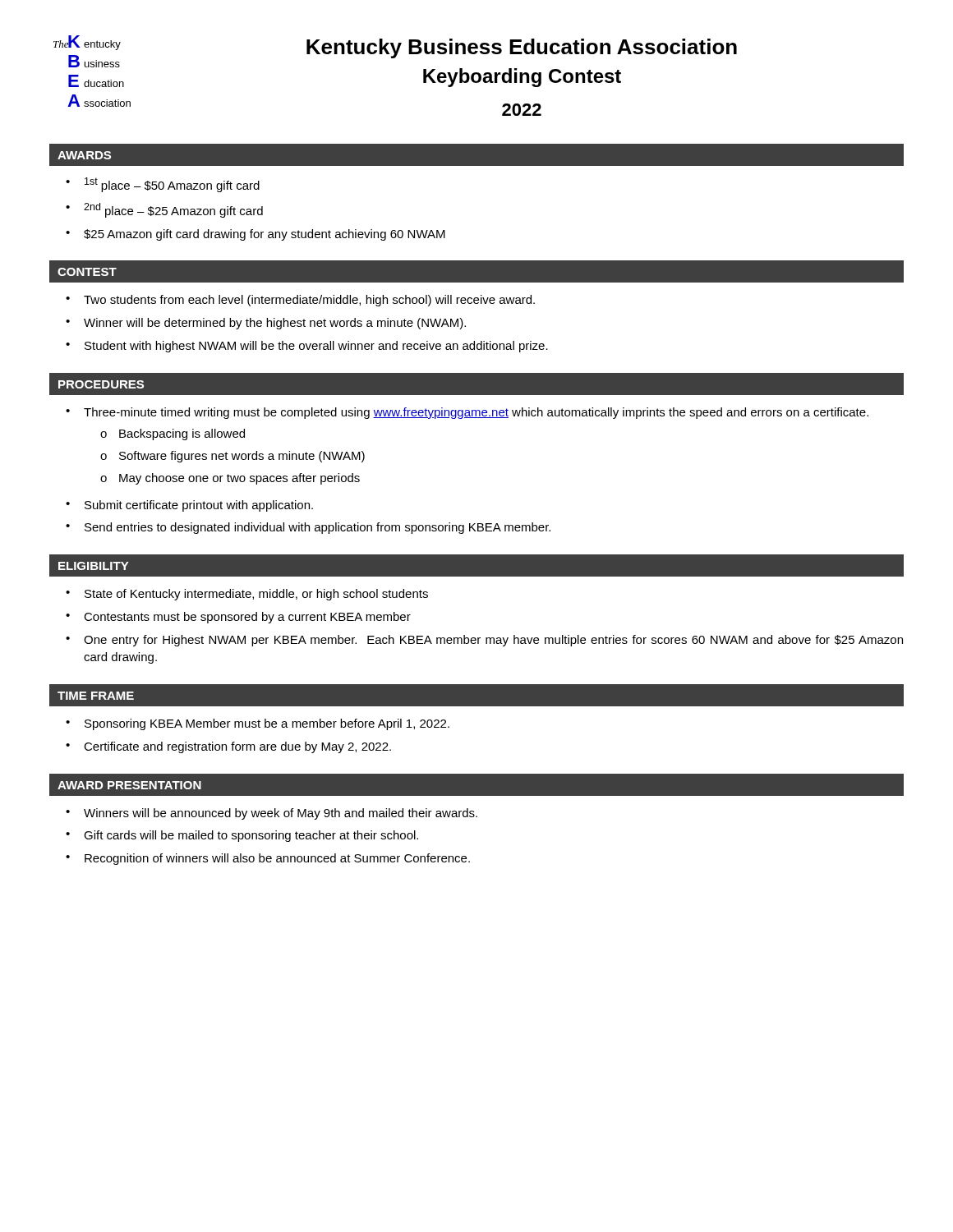Find the text block starting "• Two students from each level"
The width and height of the screenshot is (953, 1232).
[485, 300]
